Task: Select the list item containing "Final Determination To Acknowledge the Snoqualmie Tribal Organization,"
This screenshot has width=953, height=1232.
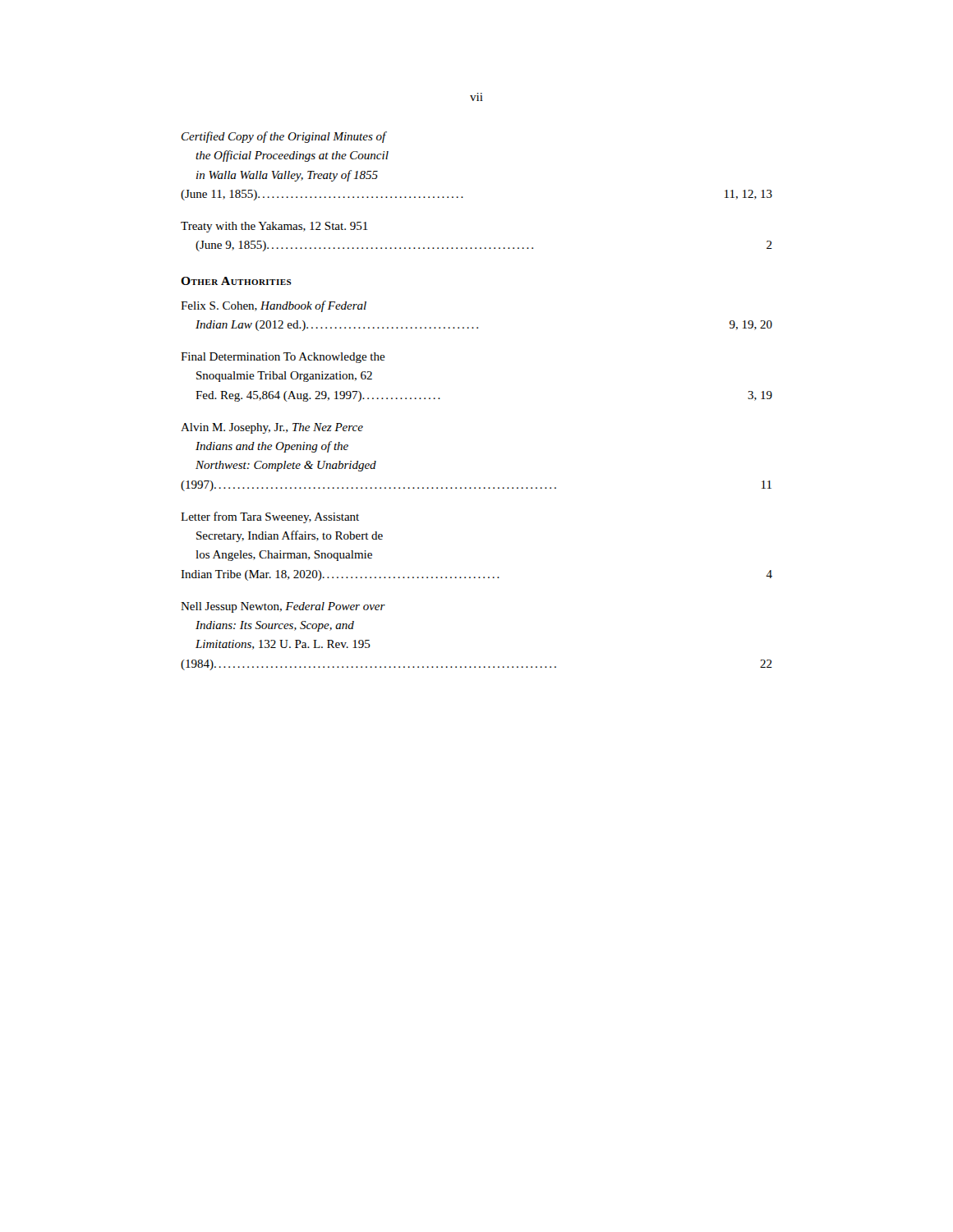Action: [x=283, y=358]
